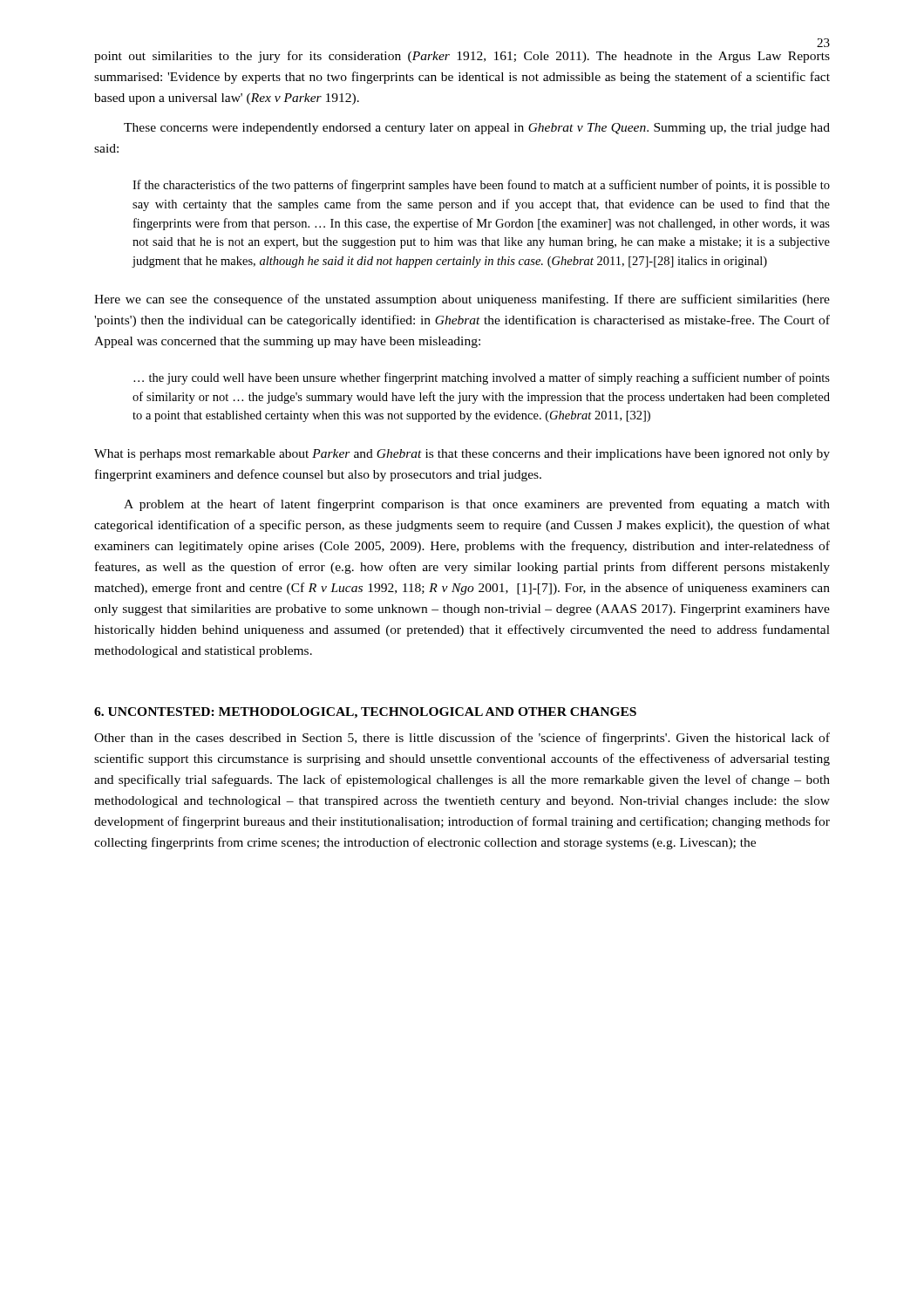Locate the block of text that opens with "What is perhaps"
Viewport: 924px width, 1308px height.
[x=462, y=464]
